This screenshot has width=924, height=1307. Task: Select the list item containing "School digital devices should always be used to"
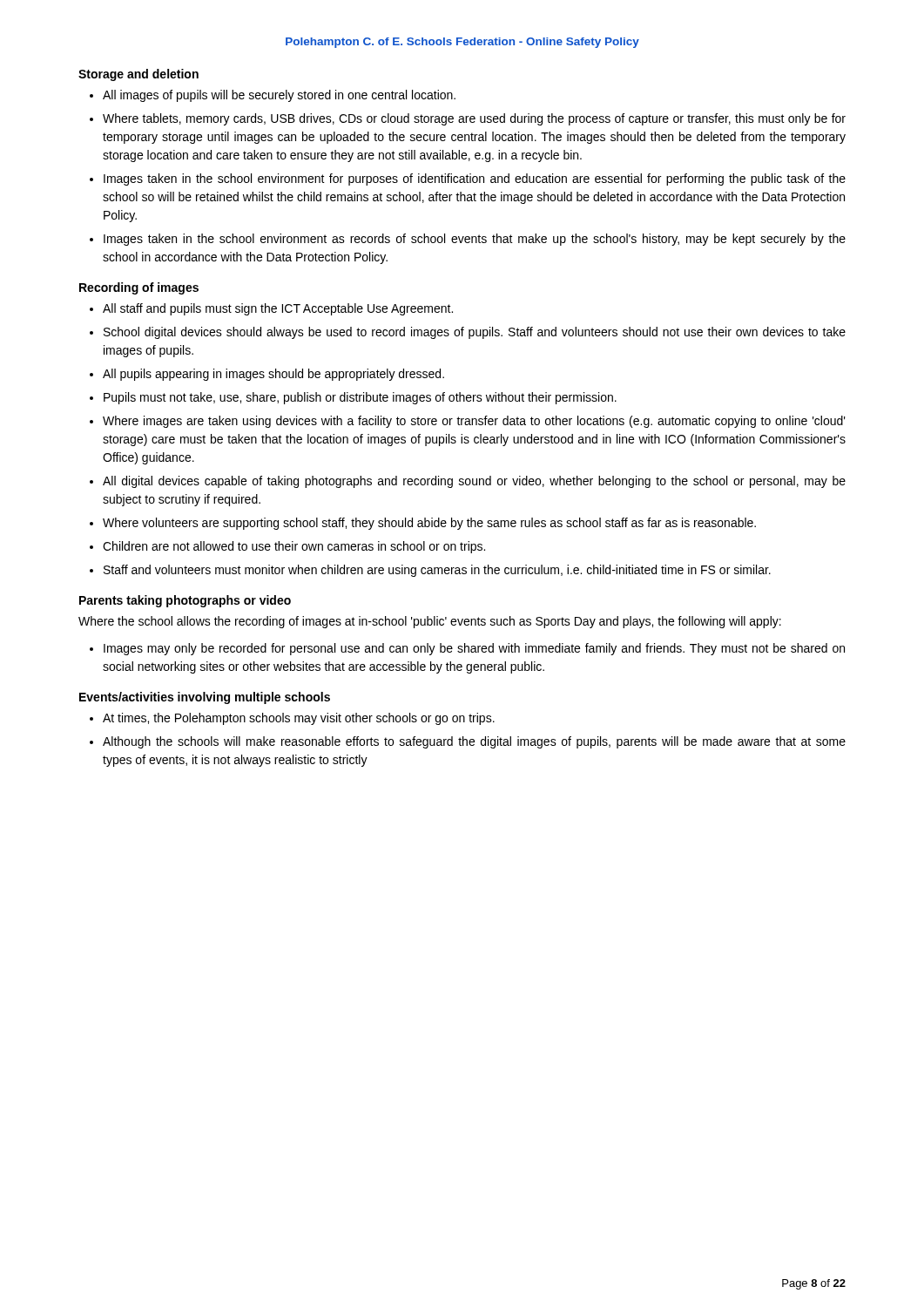point(474,341)
